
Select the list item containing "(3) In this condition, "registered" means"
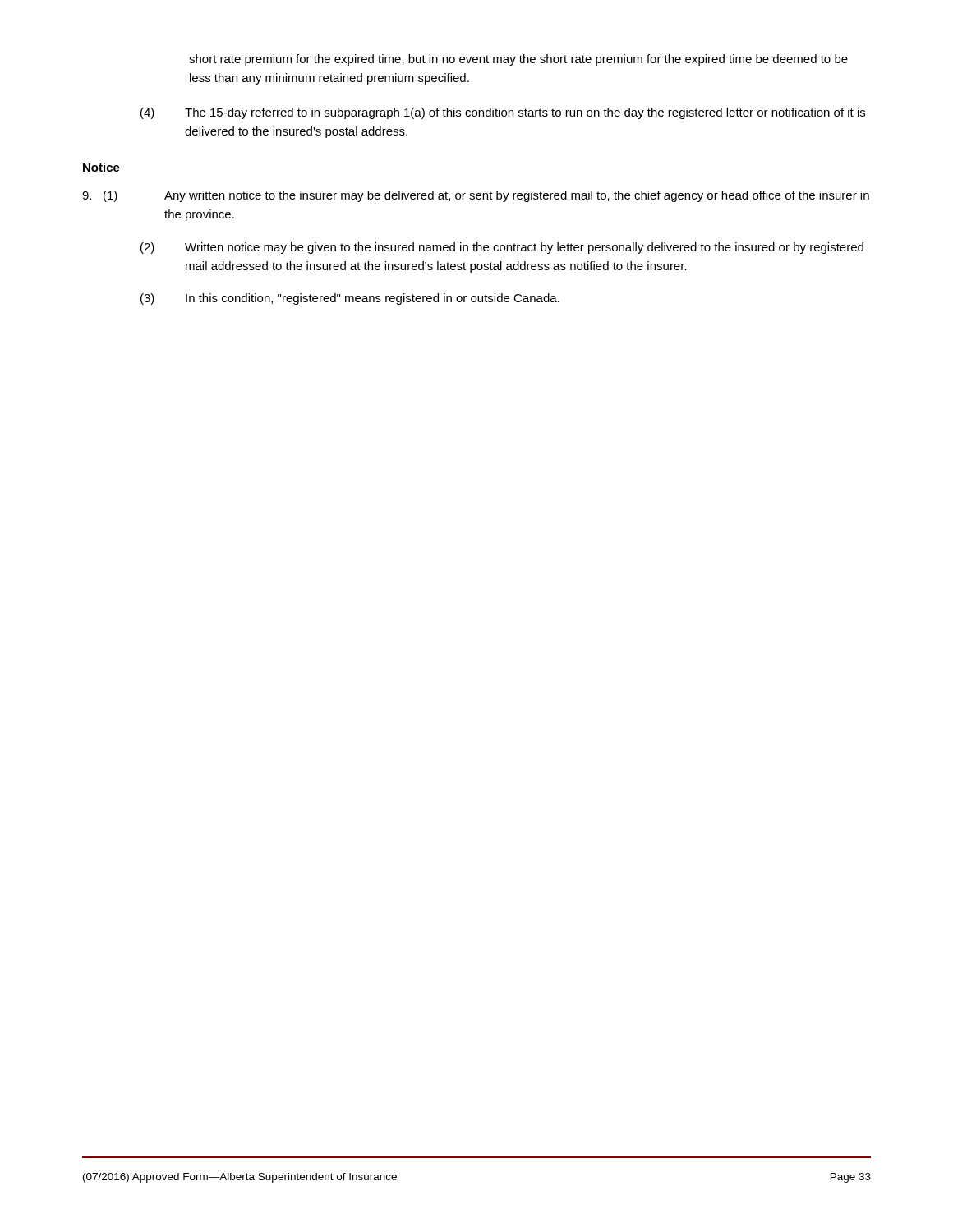point(350,298)
